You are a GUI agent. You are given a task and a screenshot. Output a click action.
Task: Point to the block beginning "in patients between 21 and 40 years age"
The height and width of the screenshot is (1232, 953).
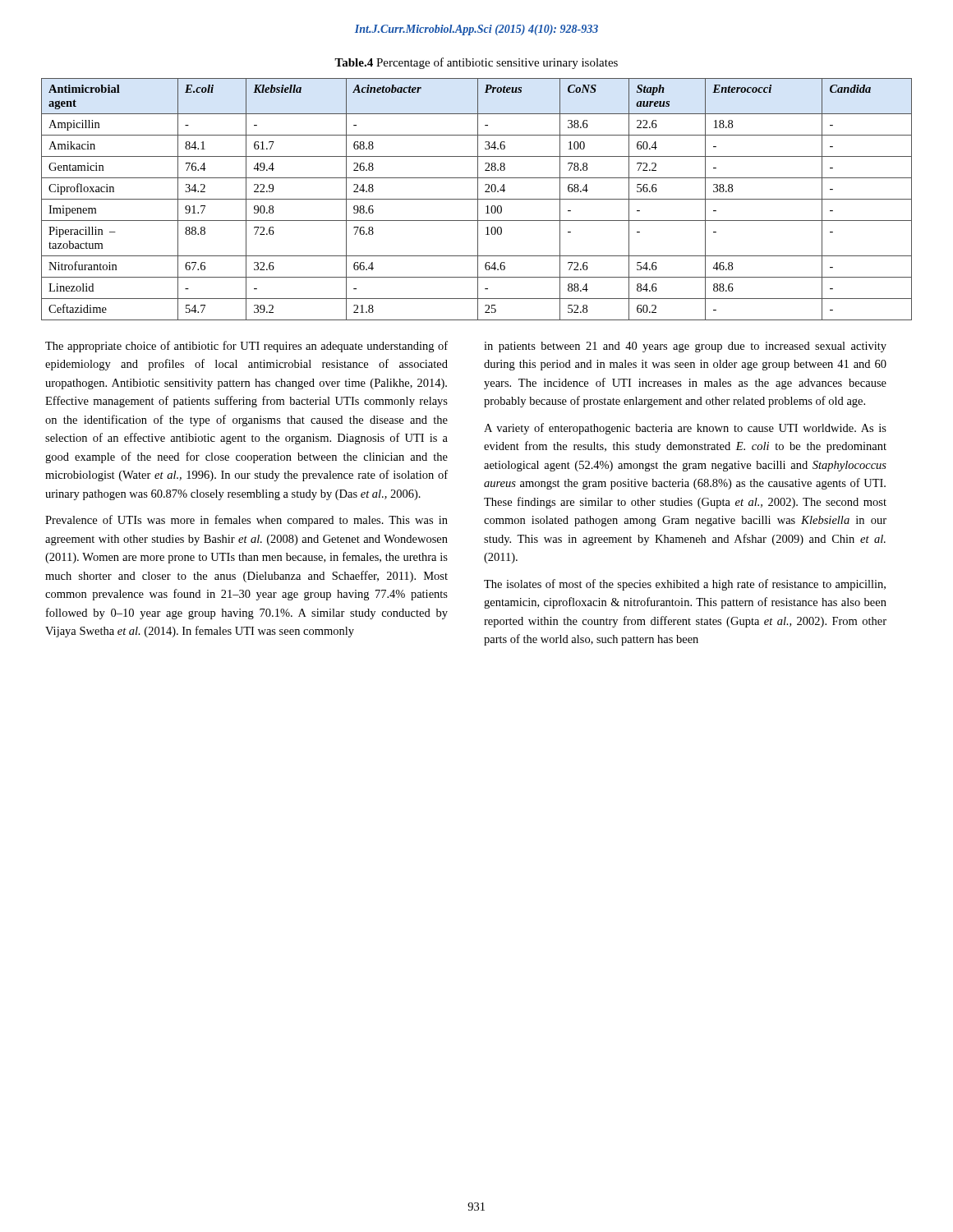point(685,493)
